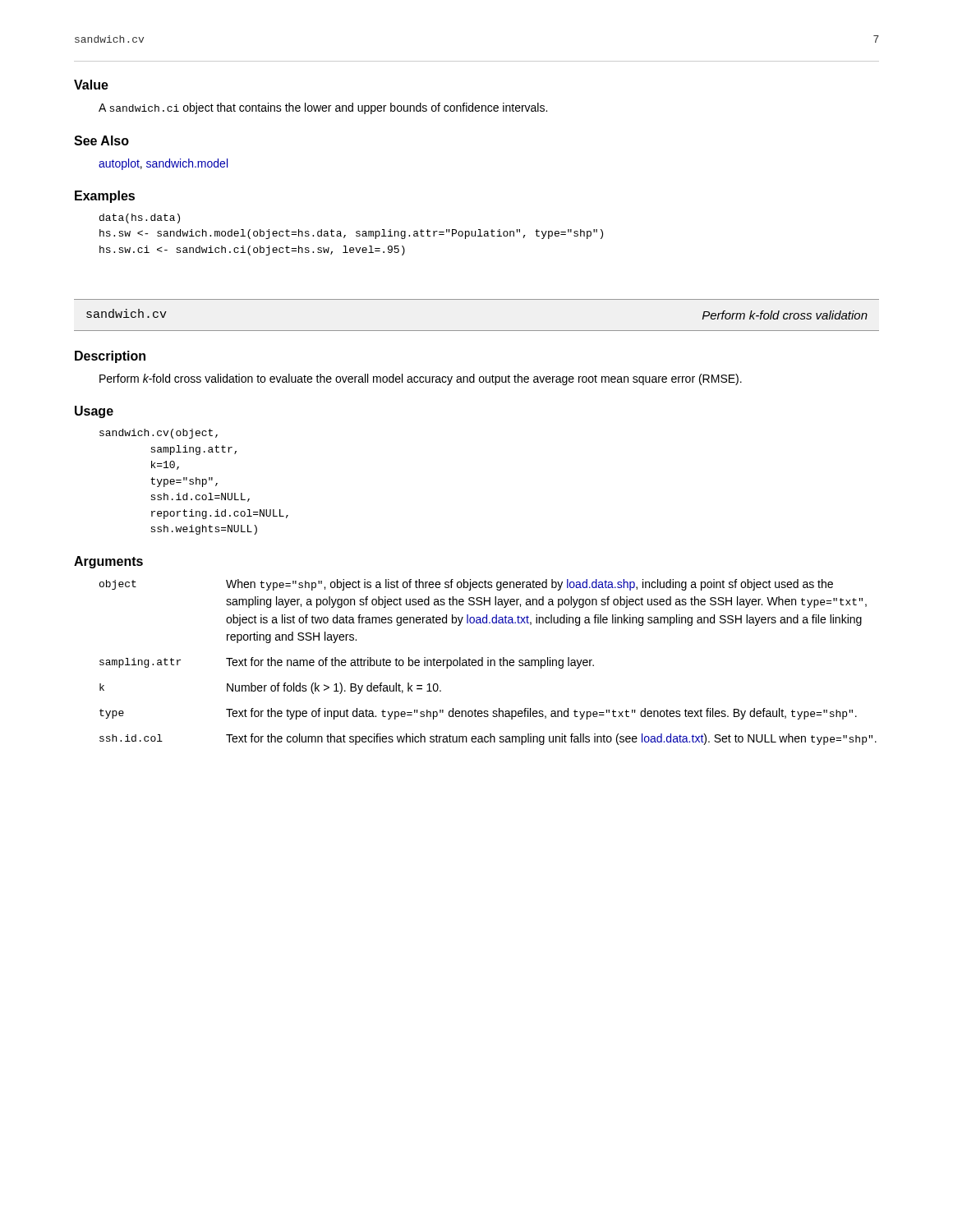Select the text block with the text "A sandwich.ci object"

coord(323,108)
